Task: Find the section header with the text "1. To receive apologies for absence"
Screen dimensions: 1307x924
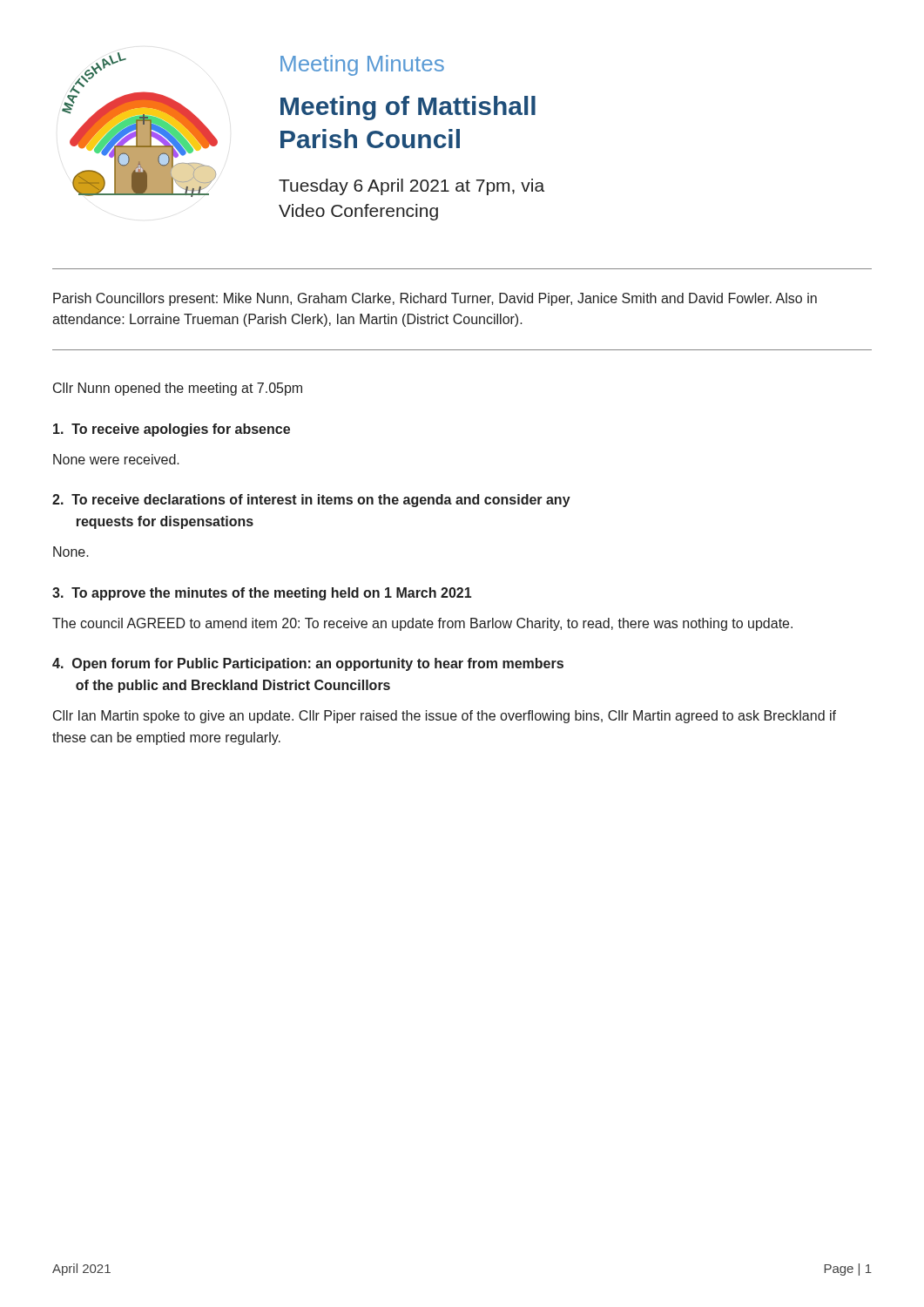Action: (172, 430)
